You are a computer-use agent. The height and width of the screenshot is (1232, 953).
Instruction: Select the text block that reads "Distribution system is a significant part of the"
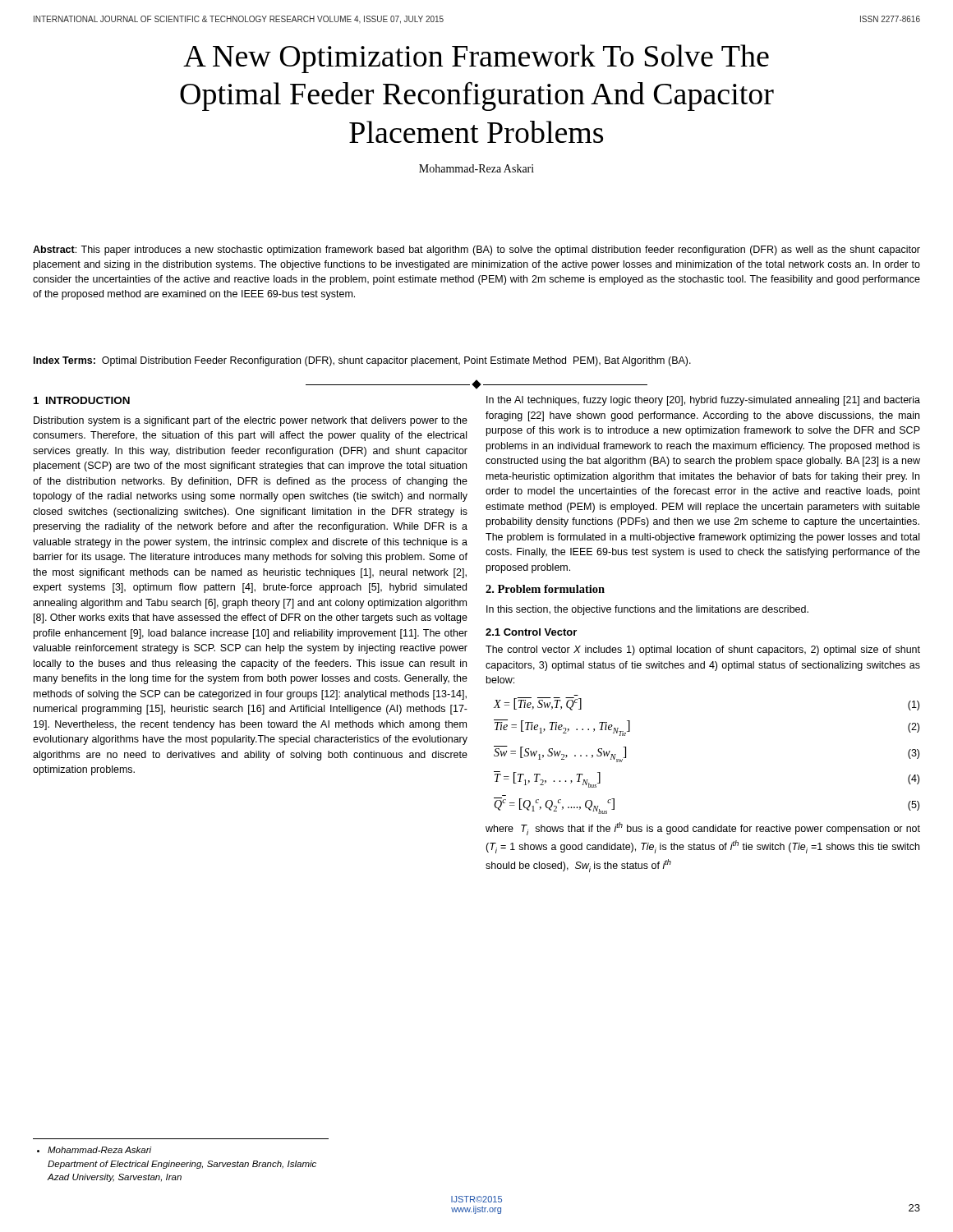point(250,595)
